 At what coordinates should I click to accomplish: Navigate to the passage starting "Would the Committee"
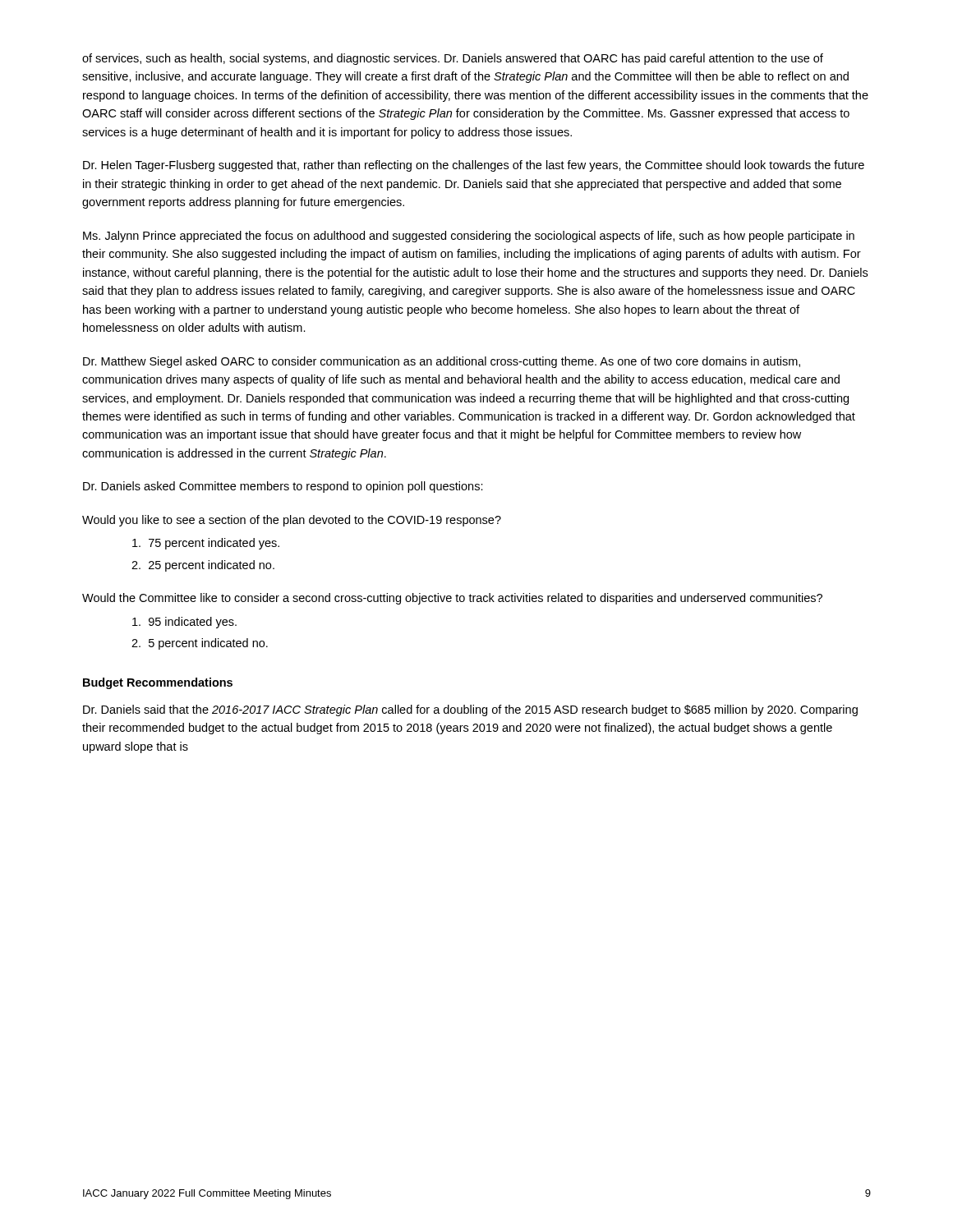coord(452,598)
